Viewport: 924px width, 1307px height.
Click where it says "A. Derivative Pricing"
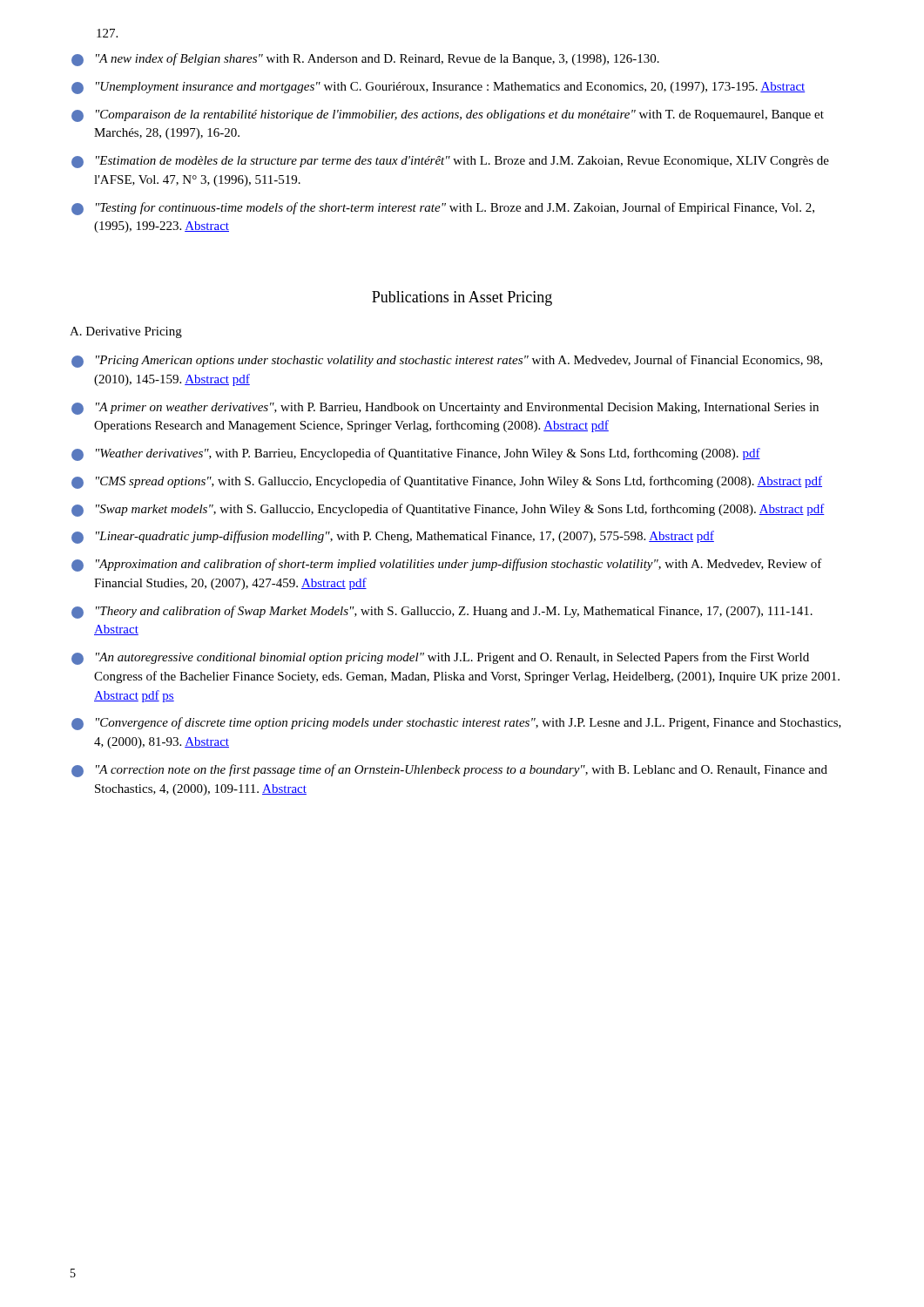(126, 331)
